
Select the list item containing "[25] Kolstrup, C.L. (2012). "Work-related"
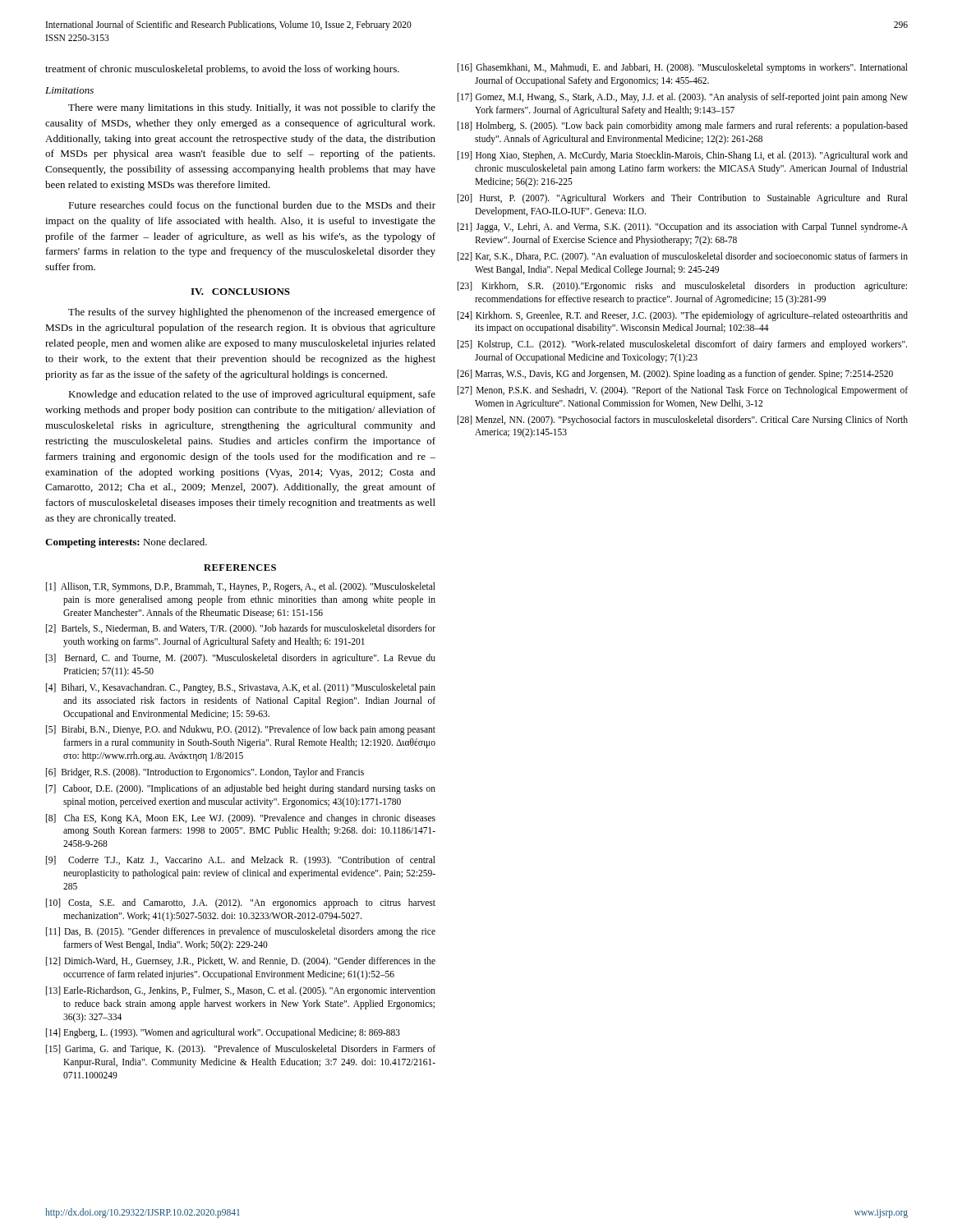682,351
